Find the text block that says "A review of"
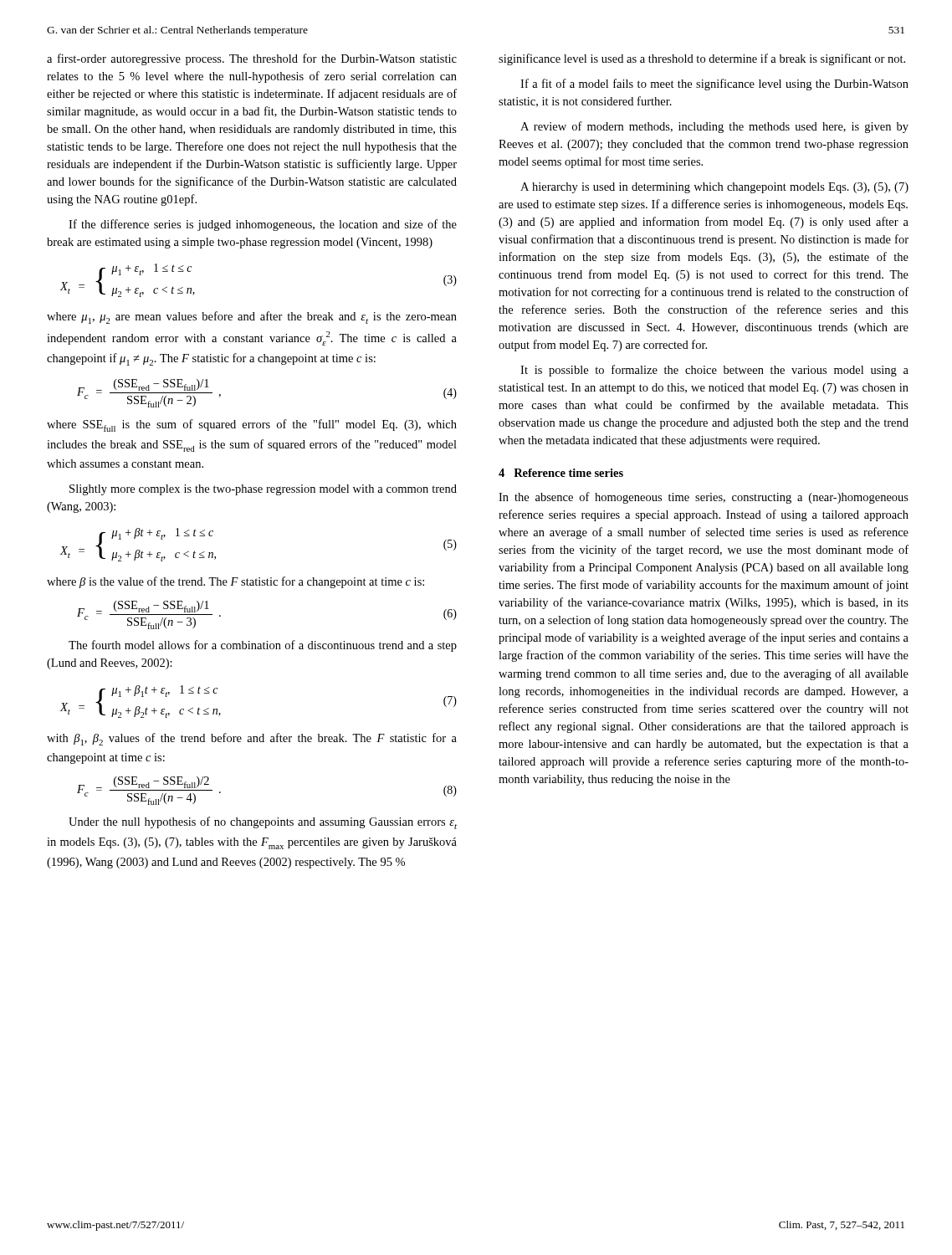952x1255 pixels. tap(704, 144)
